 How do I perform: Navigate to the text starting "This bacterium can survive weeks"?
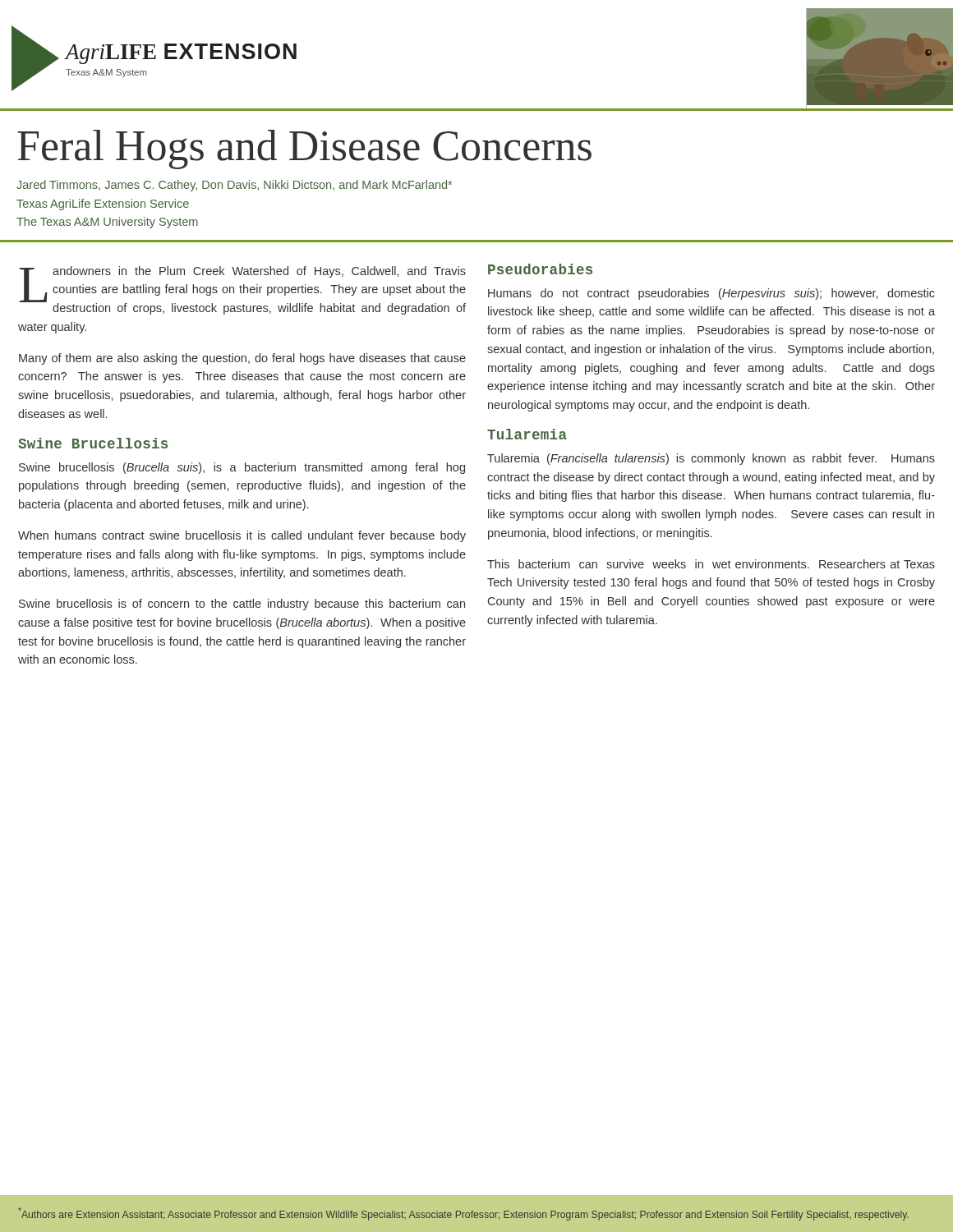711,592
